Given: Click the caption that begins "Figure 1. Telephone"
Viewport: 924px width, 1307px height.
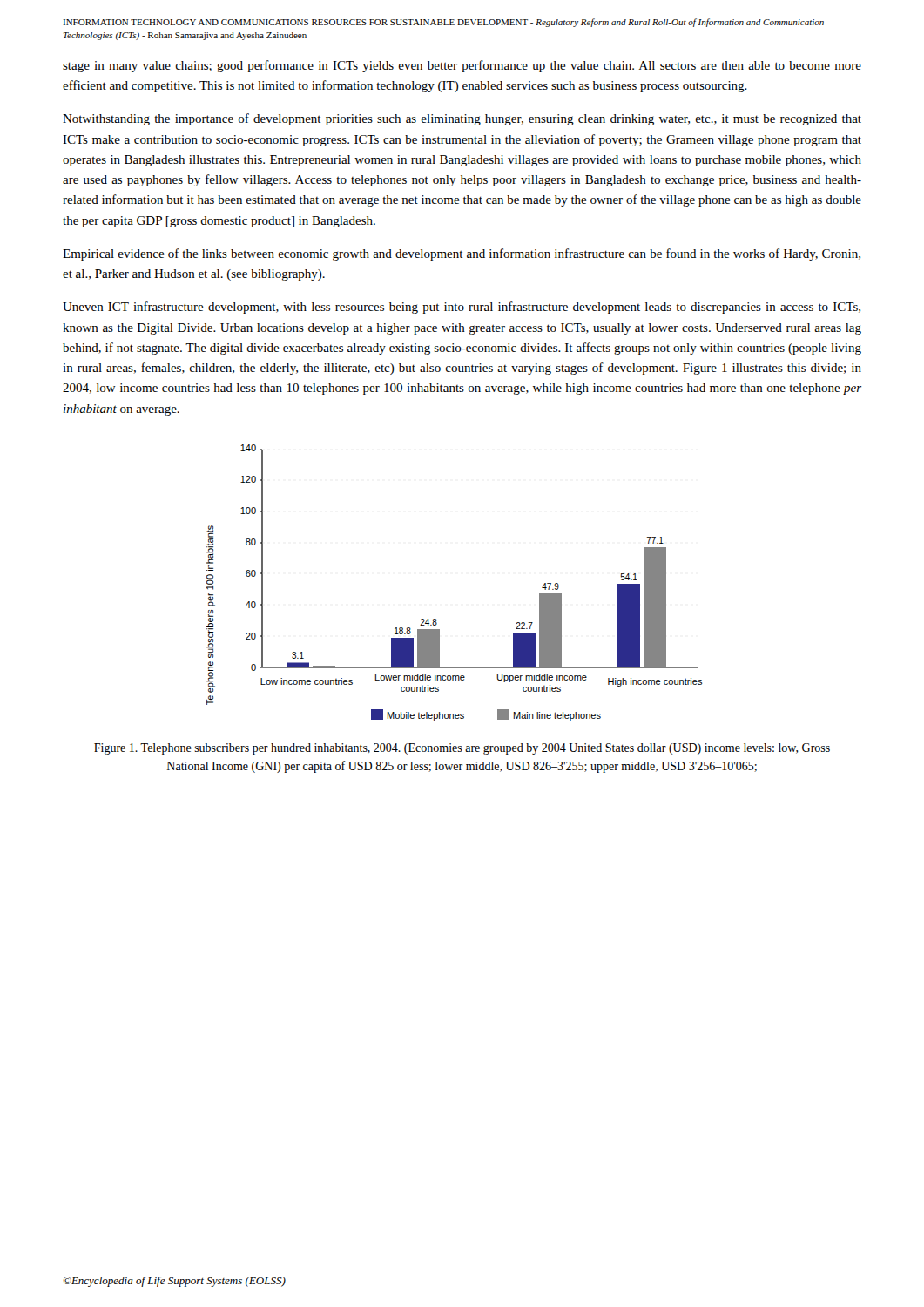Looking at the screenshot, I should click(462, 757).
